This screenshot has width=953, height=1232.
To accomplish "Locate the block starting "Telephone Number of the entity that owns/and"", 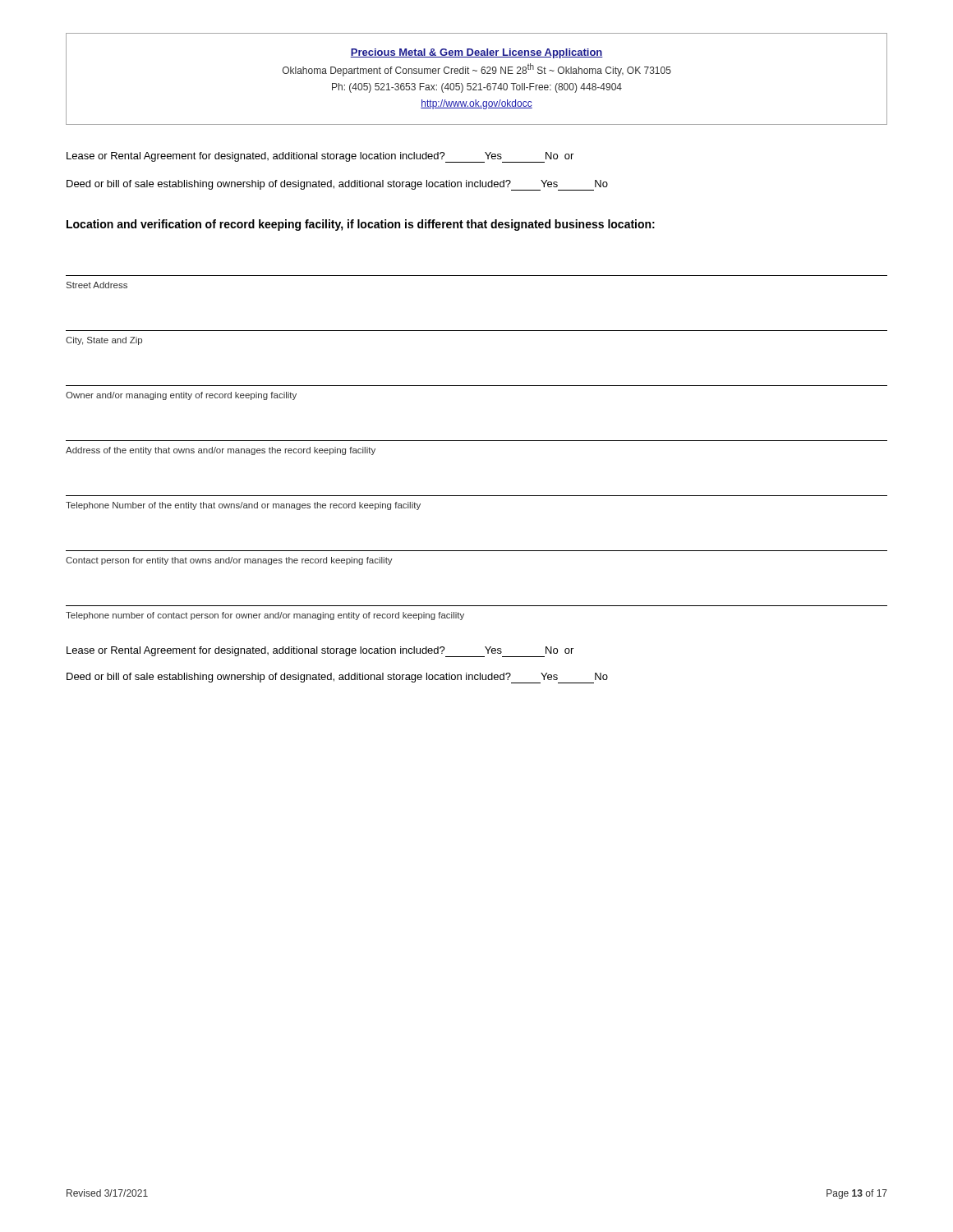I will (476, 495).
